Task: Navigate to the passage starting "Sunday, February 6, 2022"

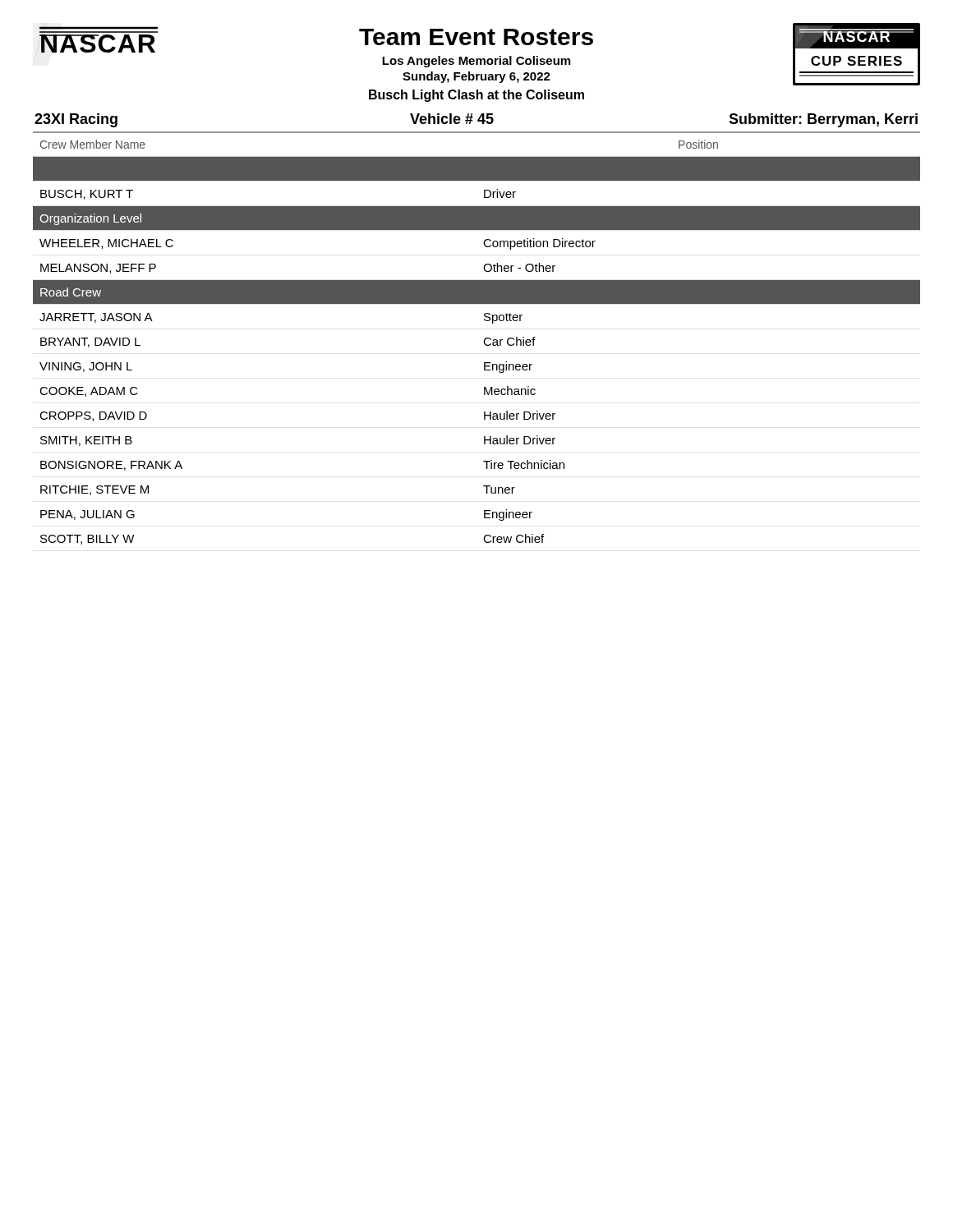Action: tap(476, 76)
